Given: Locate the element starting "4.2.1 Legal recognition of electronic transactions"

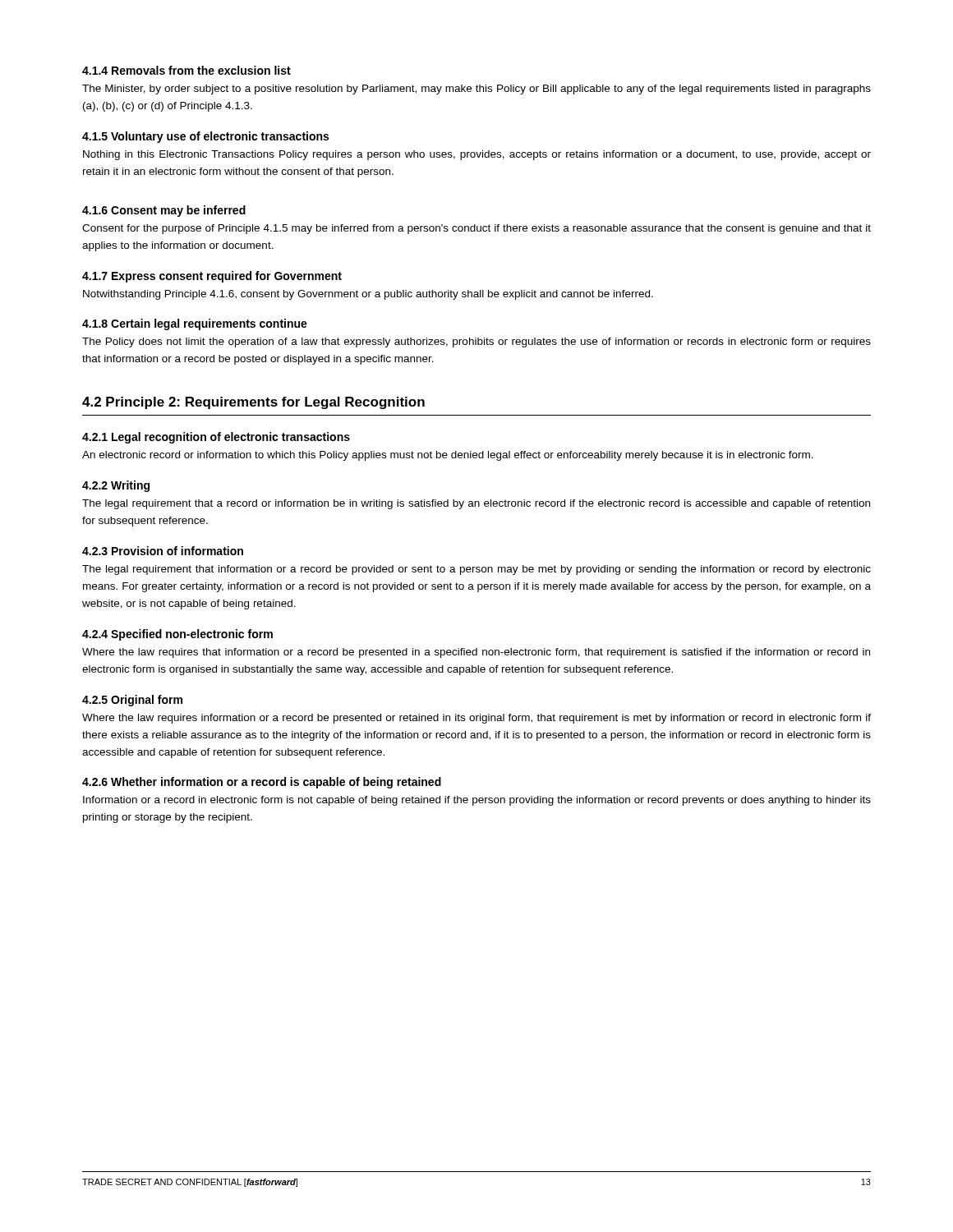Looking at the screenshot, I should (216, 437).
